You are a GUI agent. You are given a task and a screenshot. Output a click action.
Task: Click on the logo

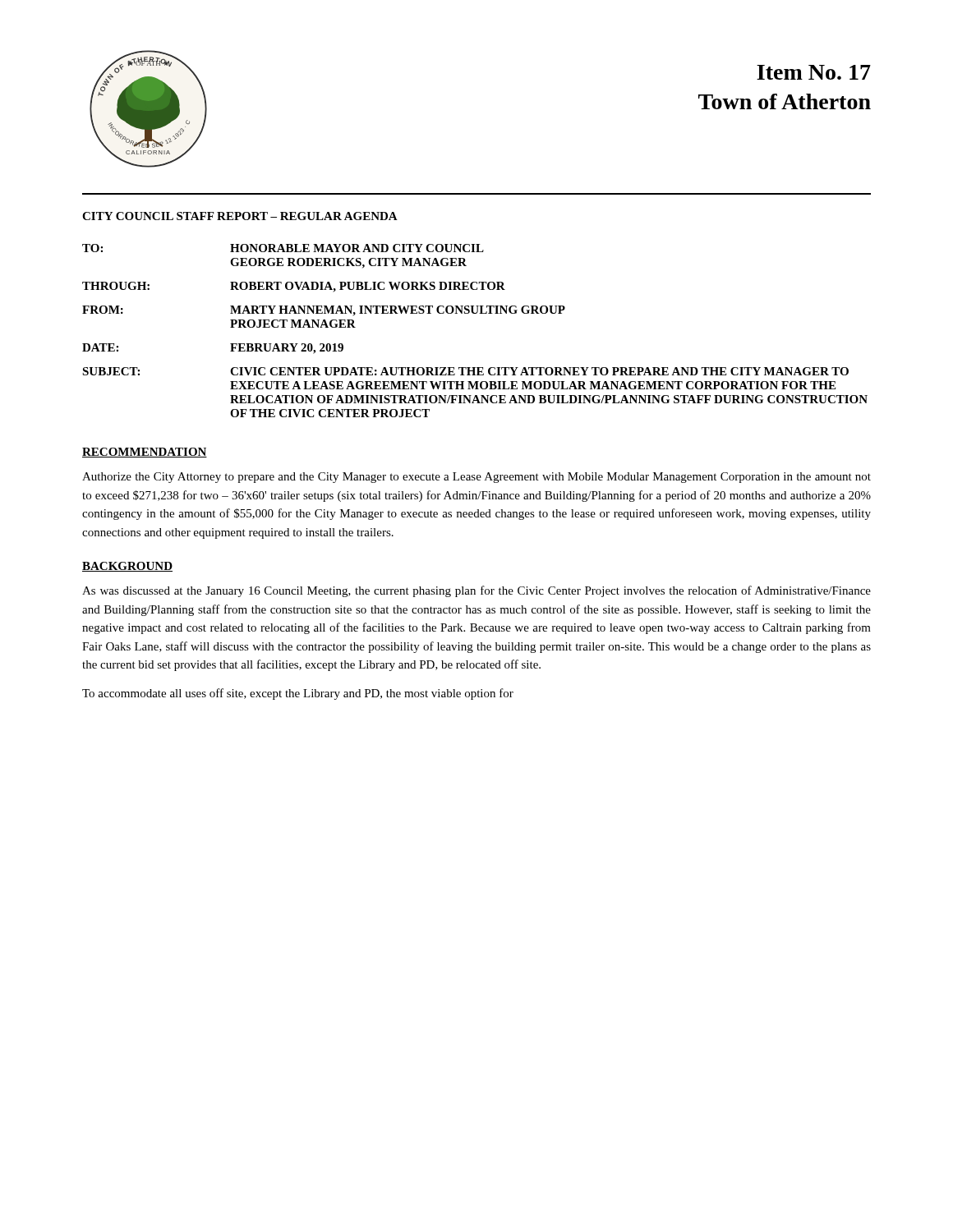tap(148, 109)
